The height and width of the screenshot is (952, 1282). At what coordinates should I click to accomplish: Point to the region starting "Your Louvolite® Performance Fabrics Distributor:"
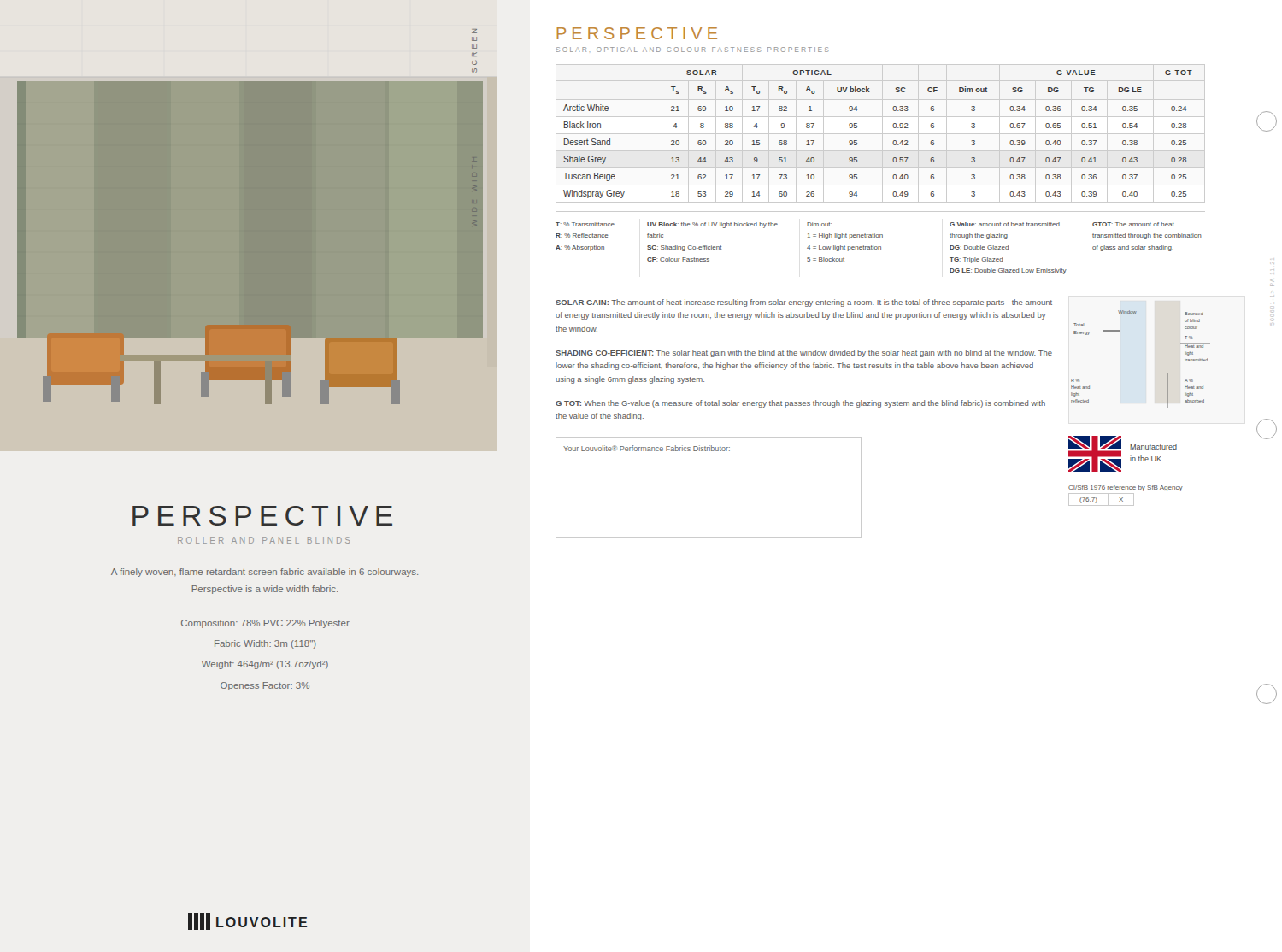pos(647,449)
